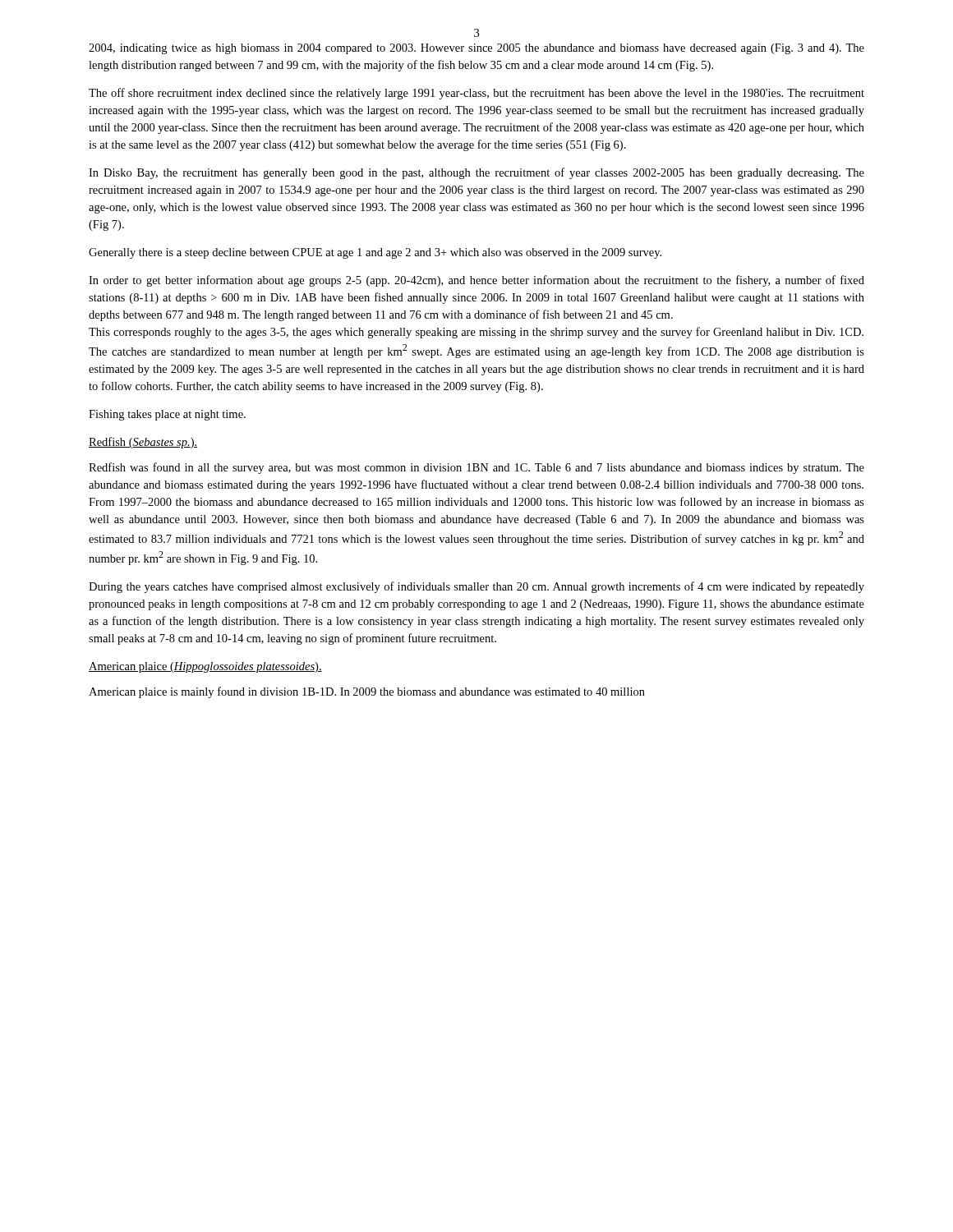Locate the text block starting "Fishing takes place at night"
Viewport: 953px width, 1232px height.
point(167,415)
